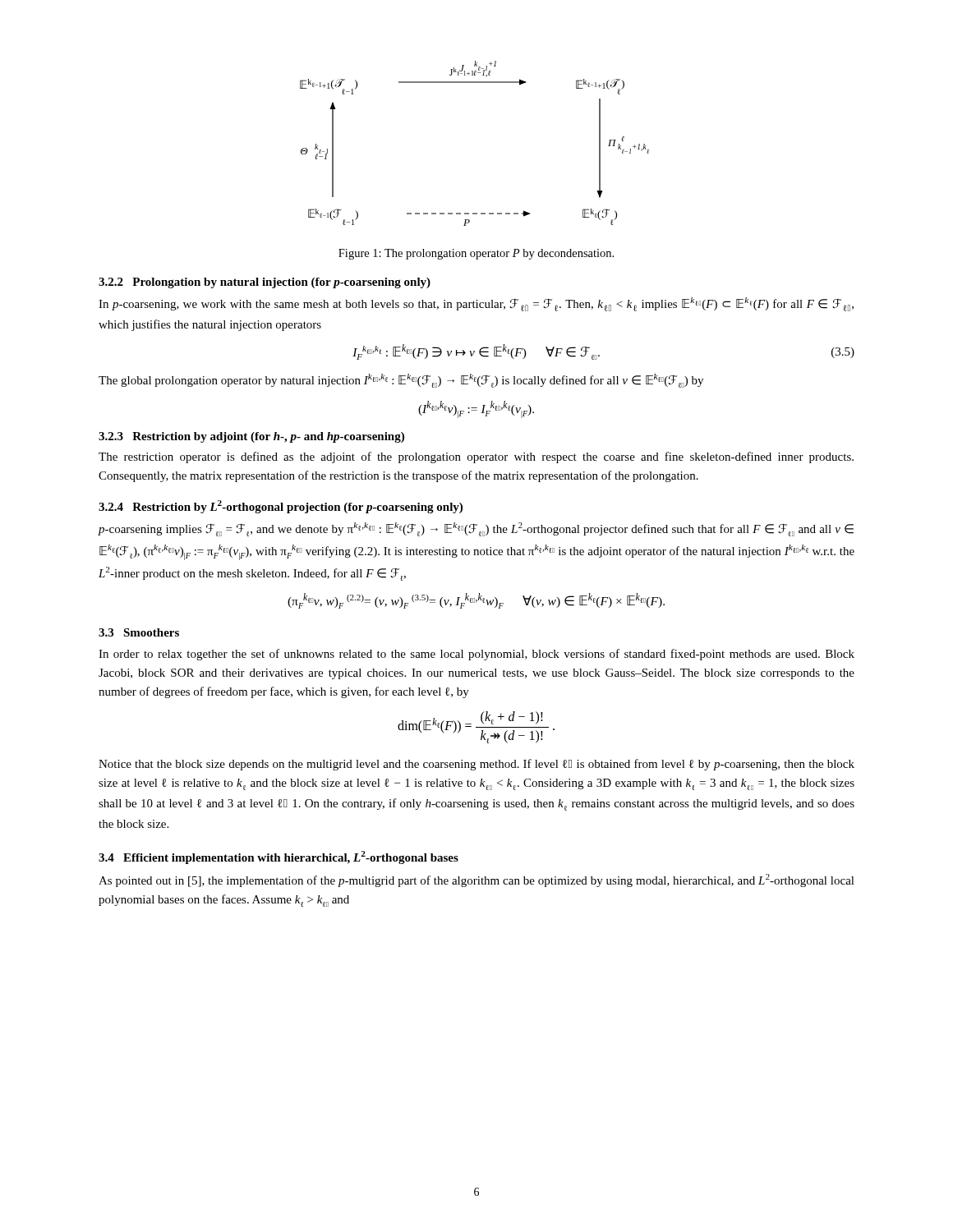Select the text starting "Figure 1: The prolongation operator P by"

476,253
